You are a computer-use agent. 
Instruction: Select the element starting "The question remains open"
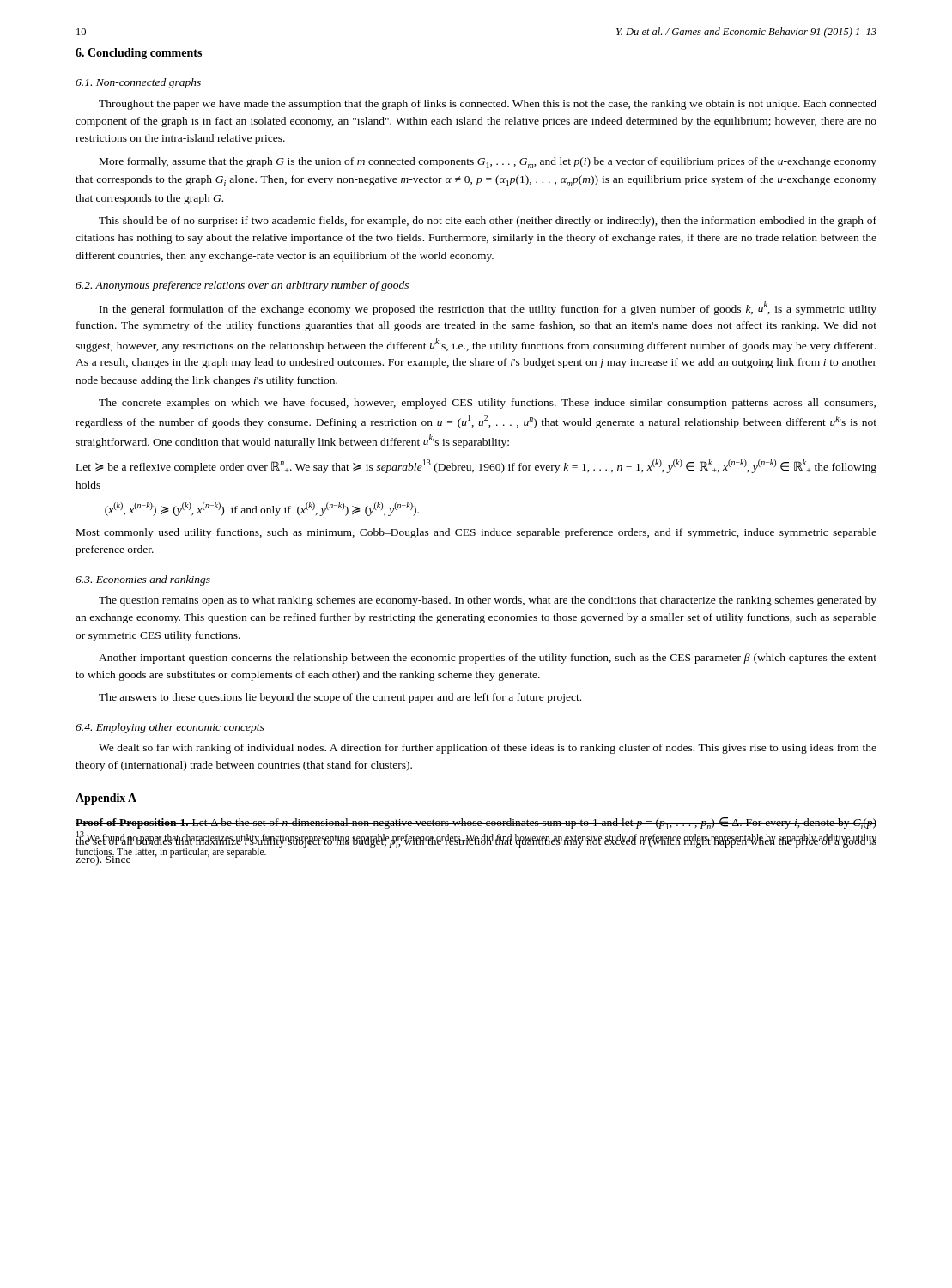(x=476, y=649)
